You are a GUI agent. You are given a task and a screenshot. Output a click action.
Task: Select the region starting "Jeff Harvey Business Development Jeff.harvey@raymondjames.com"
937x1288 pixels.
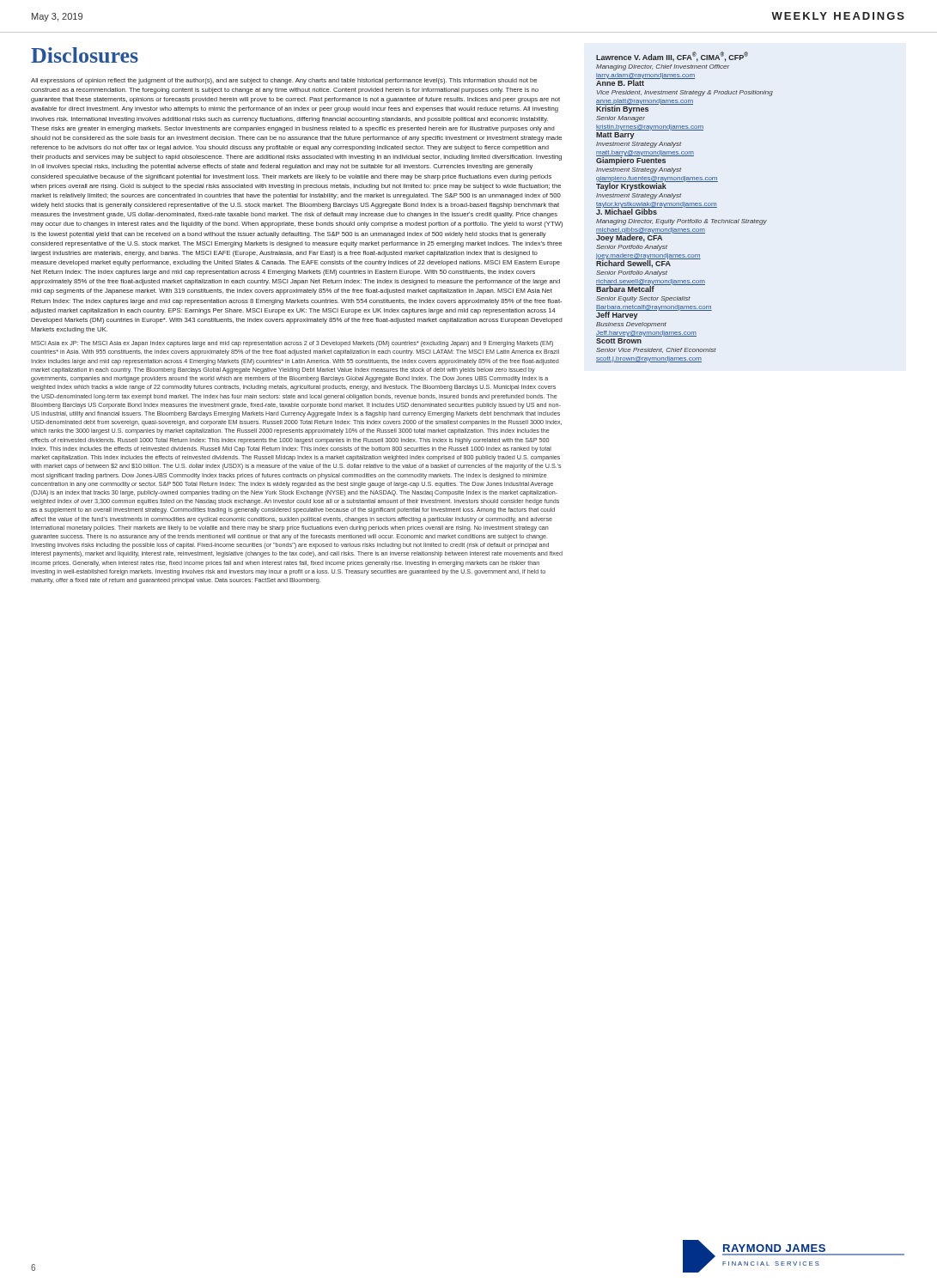click(x=654, y=323)
